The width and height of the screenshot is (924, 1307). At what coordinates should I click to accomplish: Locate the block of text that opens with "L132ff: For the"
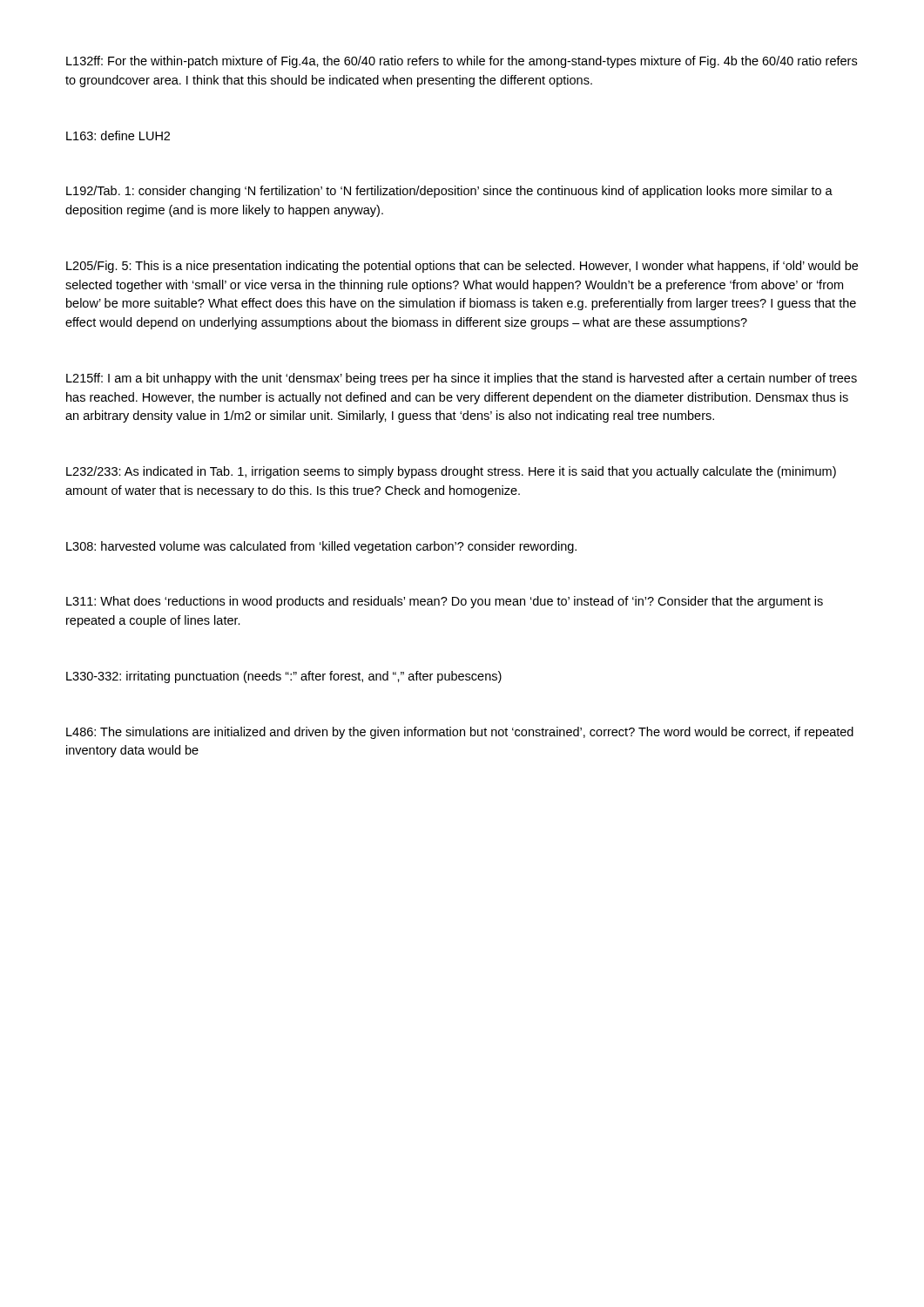click(461, 70)
